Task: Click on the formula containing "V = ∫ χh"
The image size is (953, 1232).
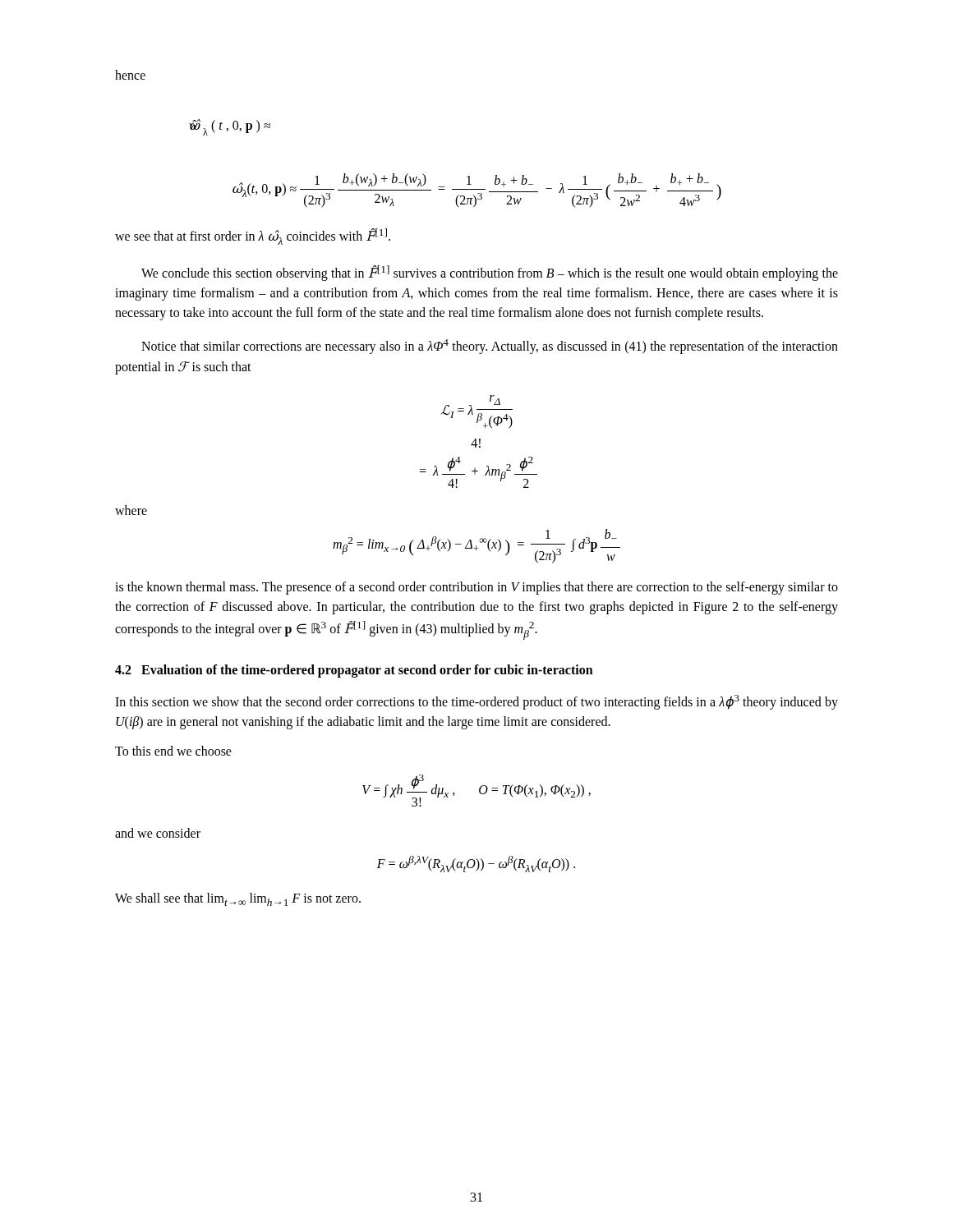Action: point(476,791)
